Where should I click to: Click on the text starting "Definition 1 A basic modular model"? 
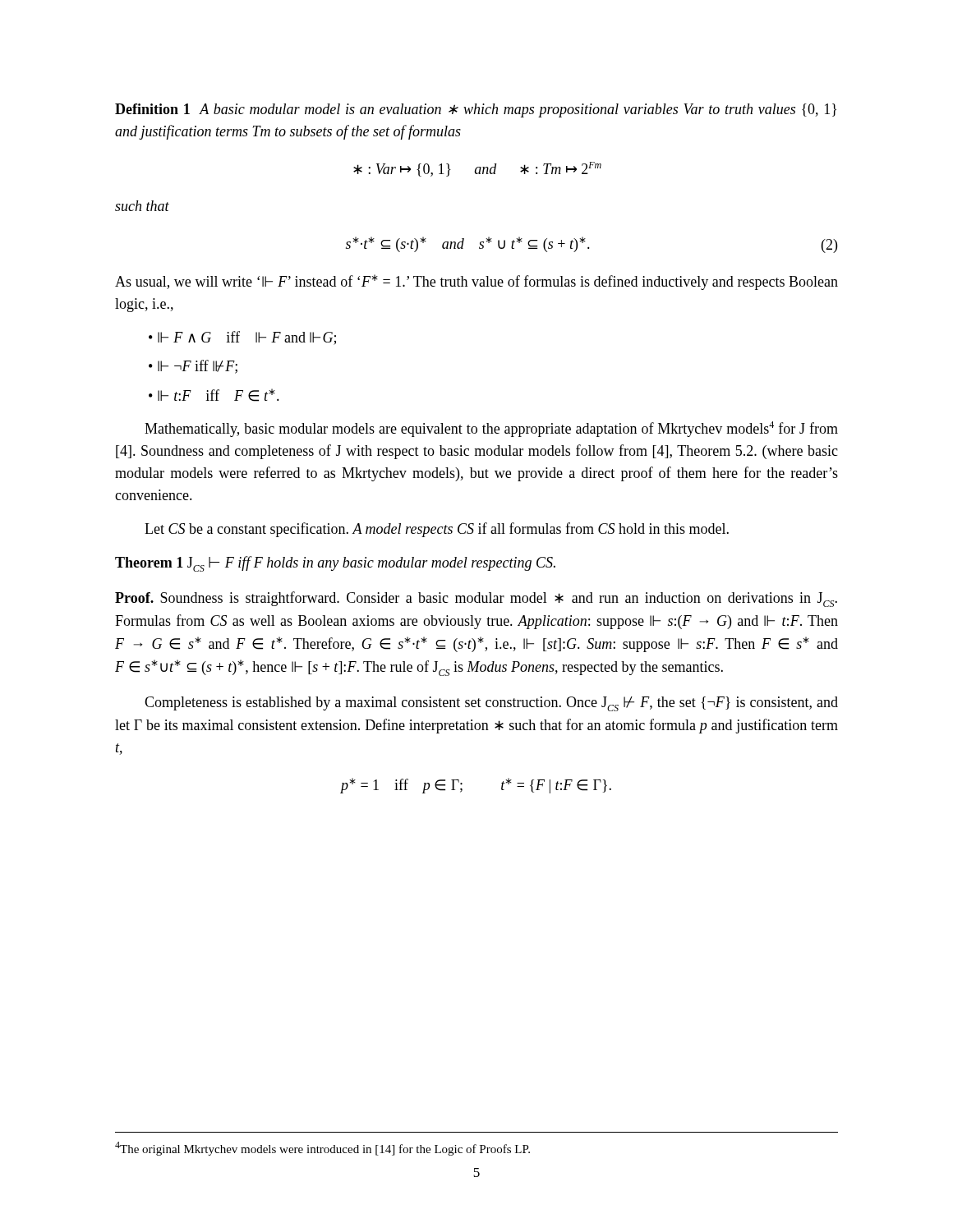(x=476, y=121)
